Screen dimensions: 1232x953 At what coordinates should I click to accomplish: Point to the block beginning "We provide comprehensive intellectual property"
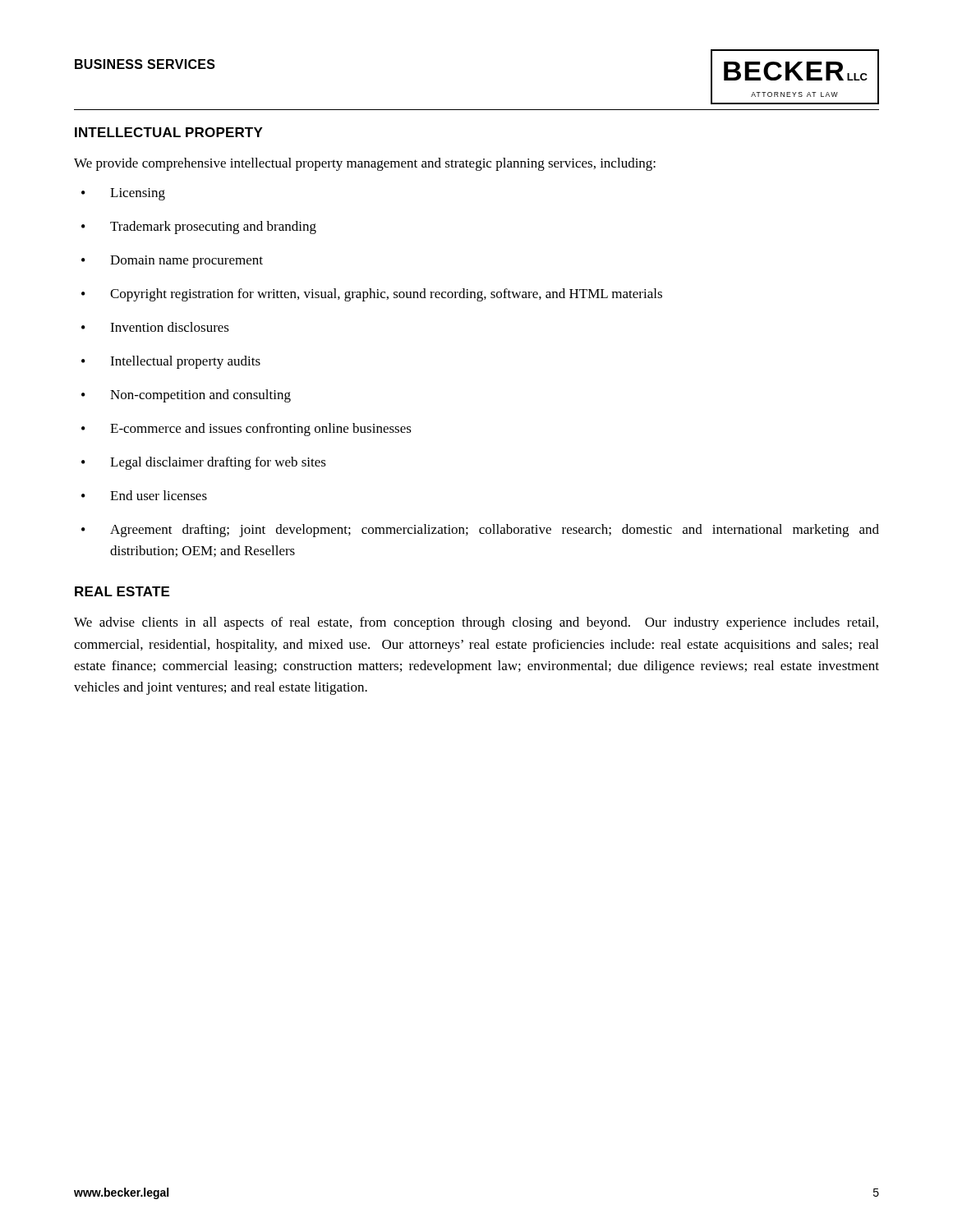point(365,163)
